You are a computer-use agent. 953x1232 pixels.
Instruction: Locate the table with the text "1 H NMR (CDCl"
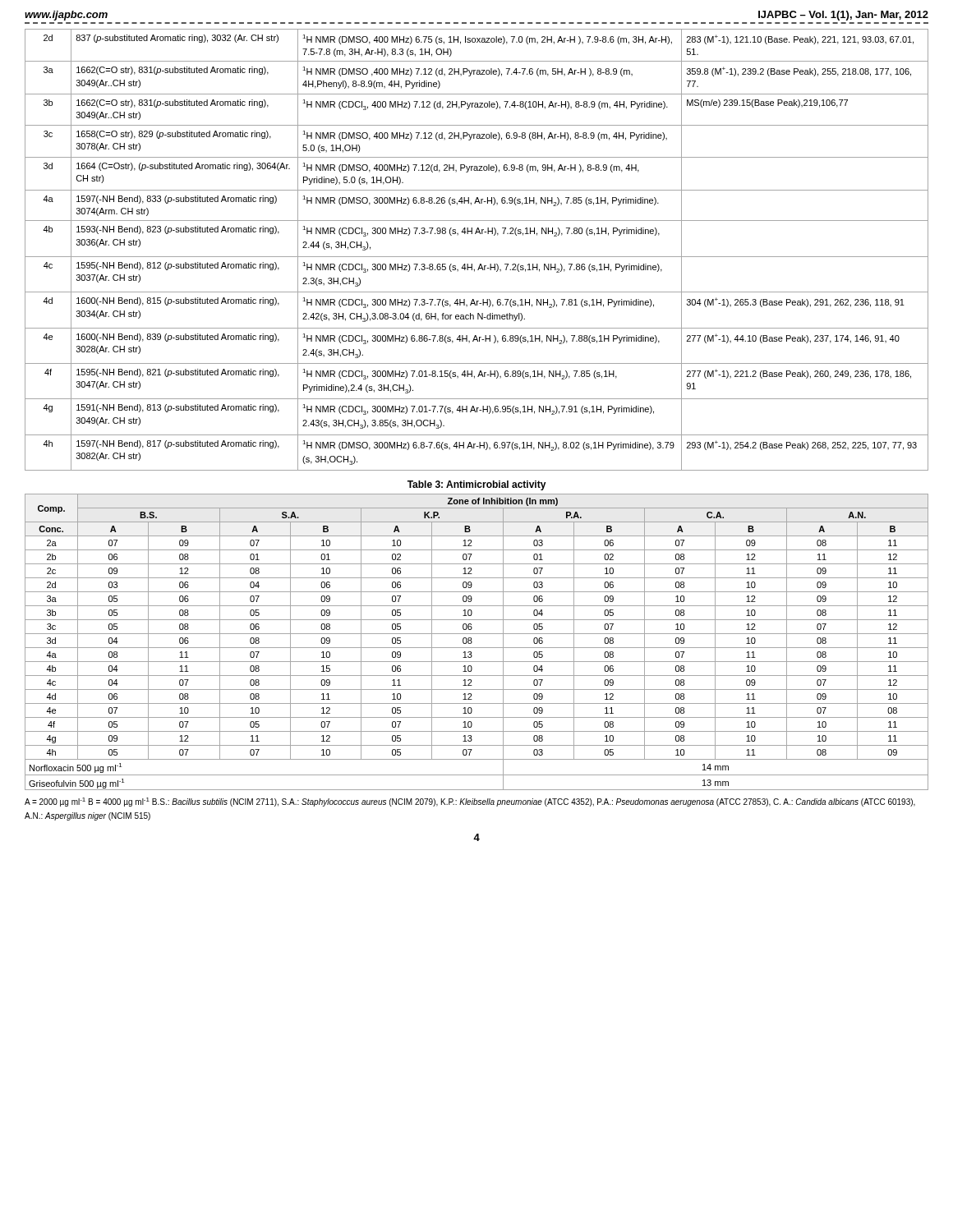point(476,250)
